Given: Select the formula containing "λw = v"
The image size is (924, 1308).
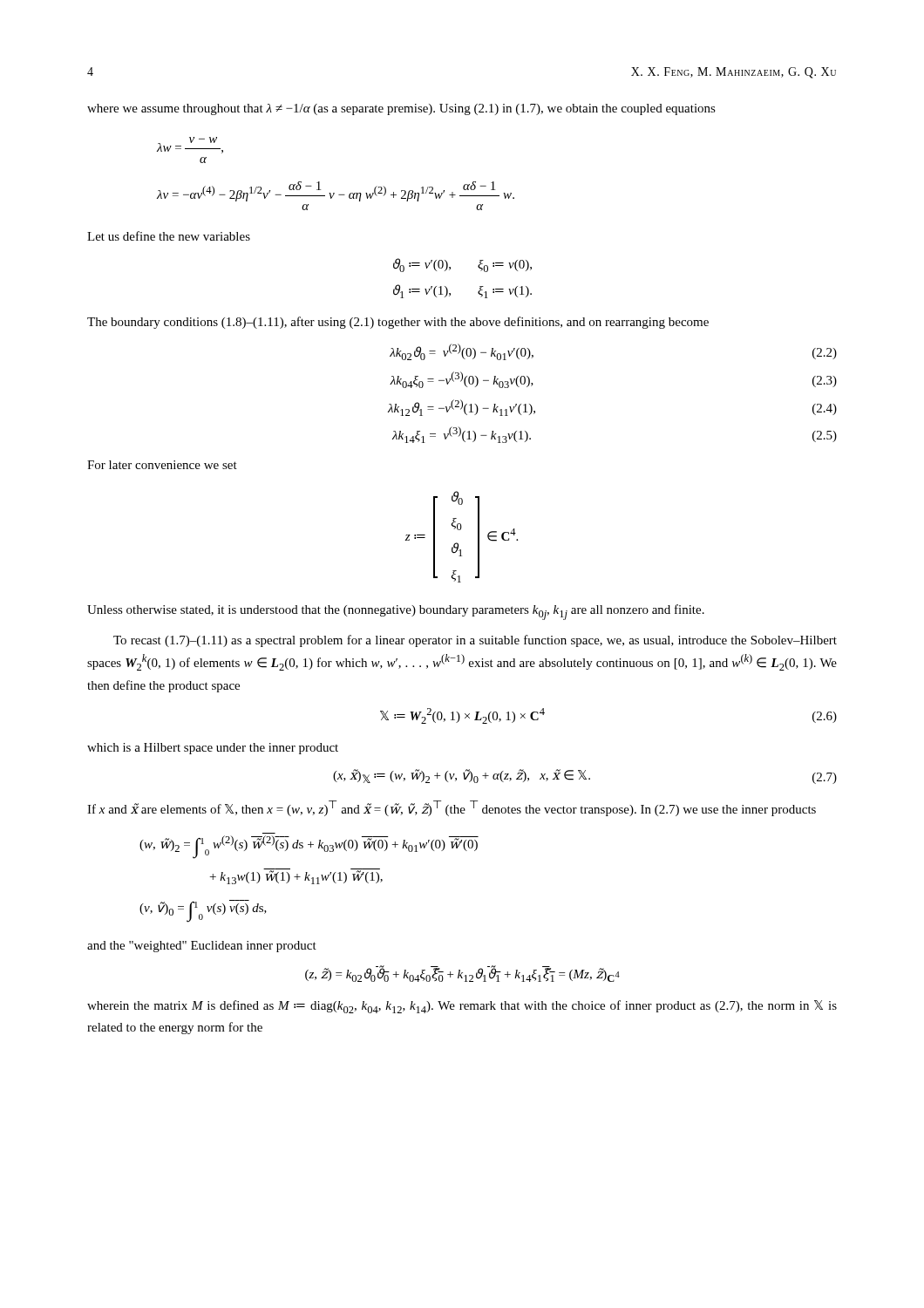Looking at the screenshot, I should (x=497, y=172).
